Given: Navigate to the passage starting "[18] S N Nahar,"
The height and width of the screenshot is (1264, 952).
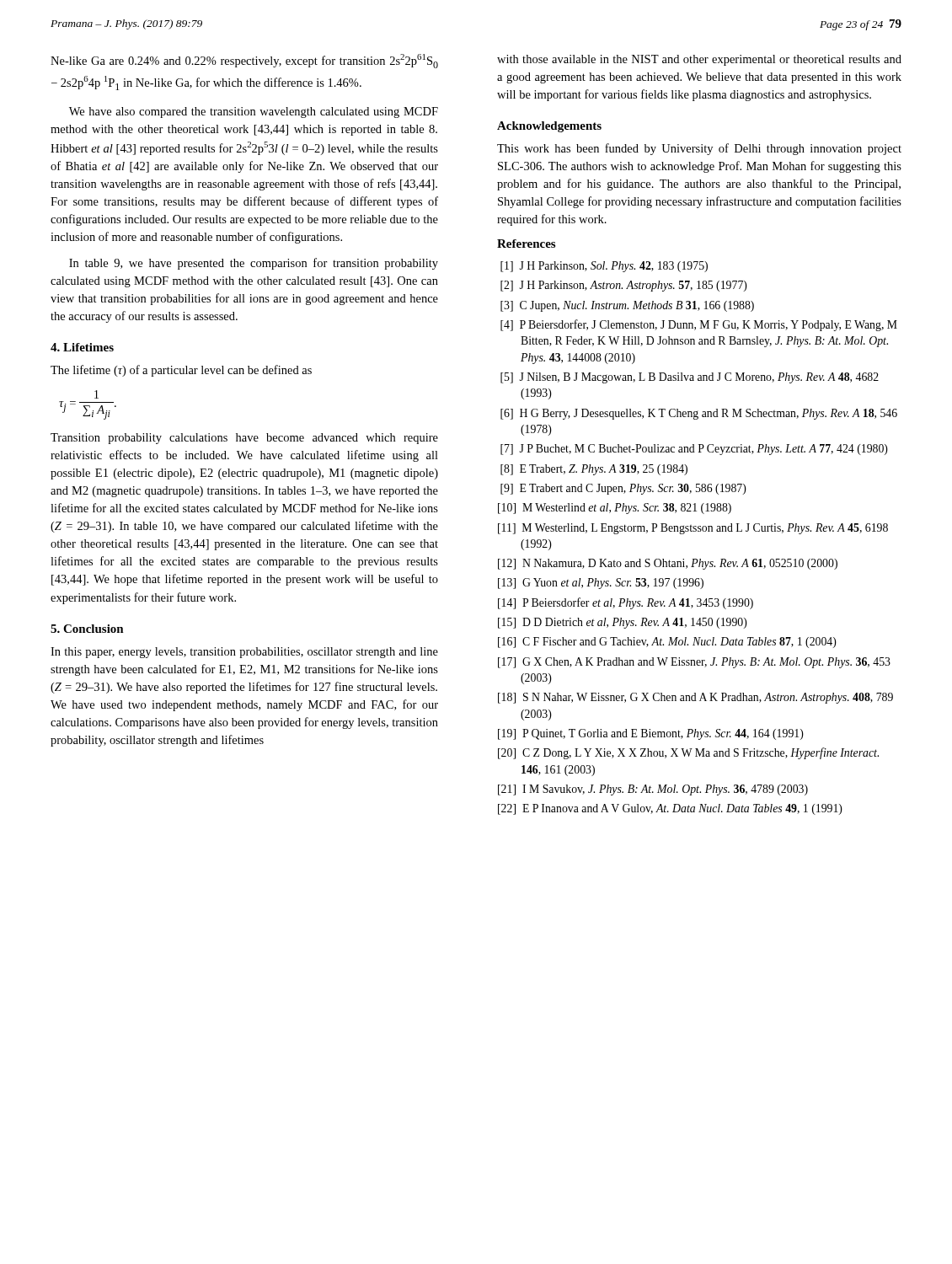Looking at the screenshot, I should coord(695,706).
